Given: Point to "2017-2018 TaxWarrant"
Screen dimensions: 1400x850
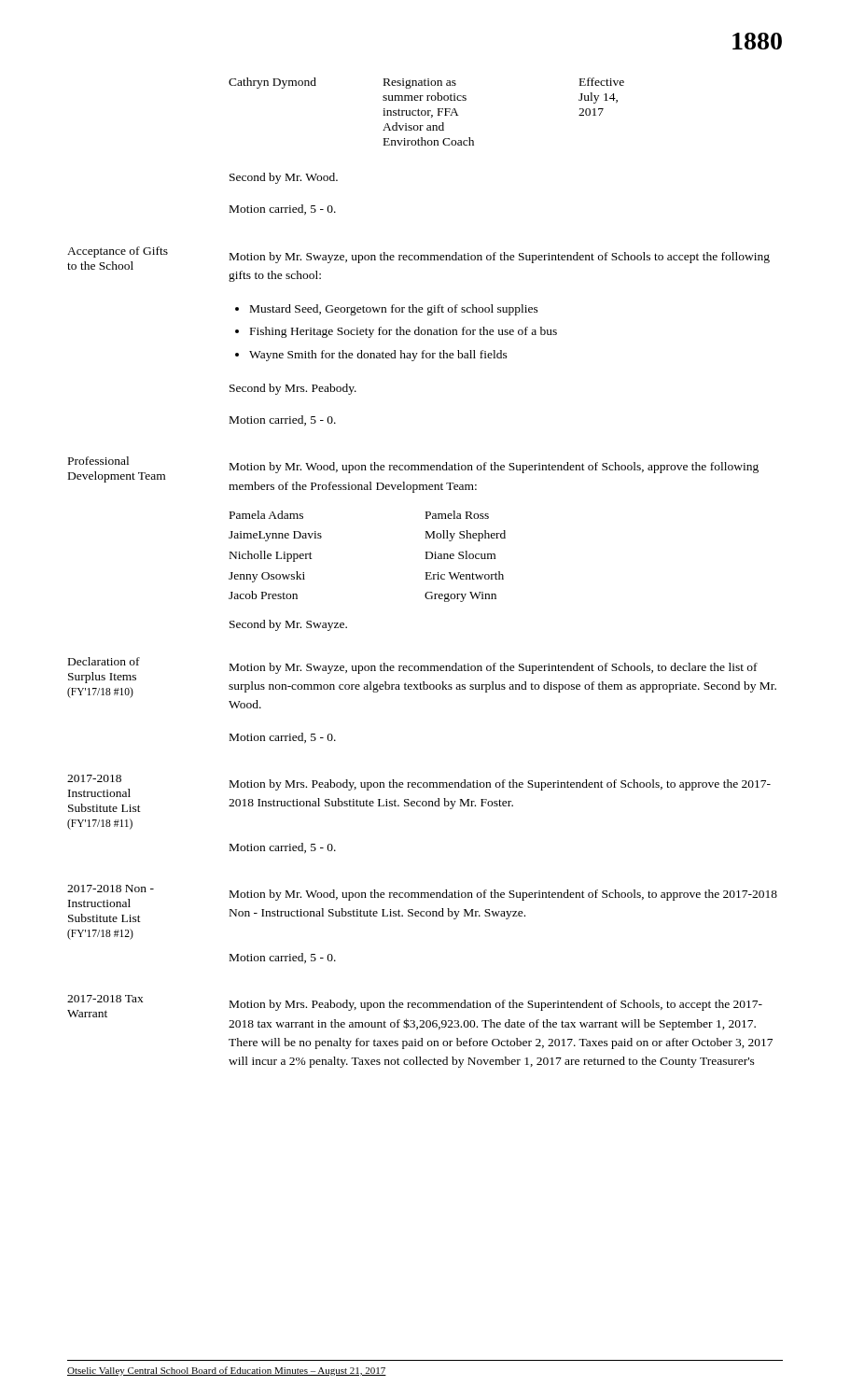Looking at the screenshot, I should point(105,1006).
